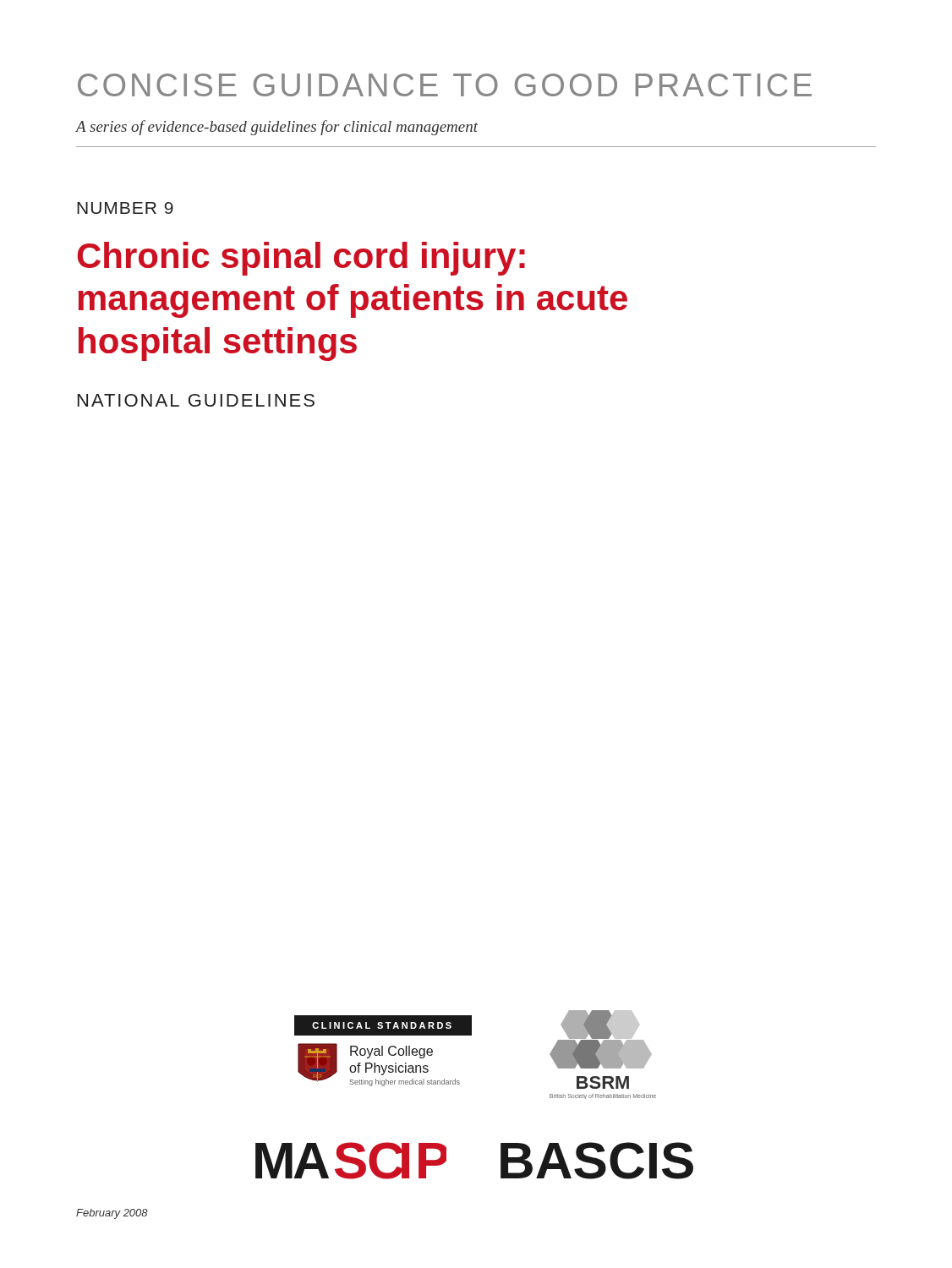The image size is (952, 1268).
Task: Click on the title that reads "CONCISE GUIDANCE TO"
Action: coord(446,85)
